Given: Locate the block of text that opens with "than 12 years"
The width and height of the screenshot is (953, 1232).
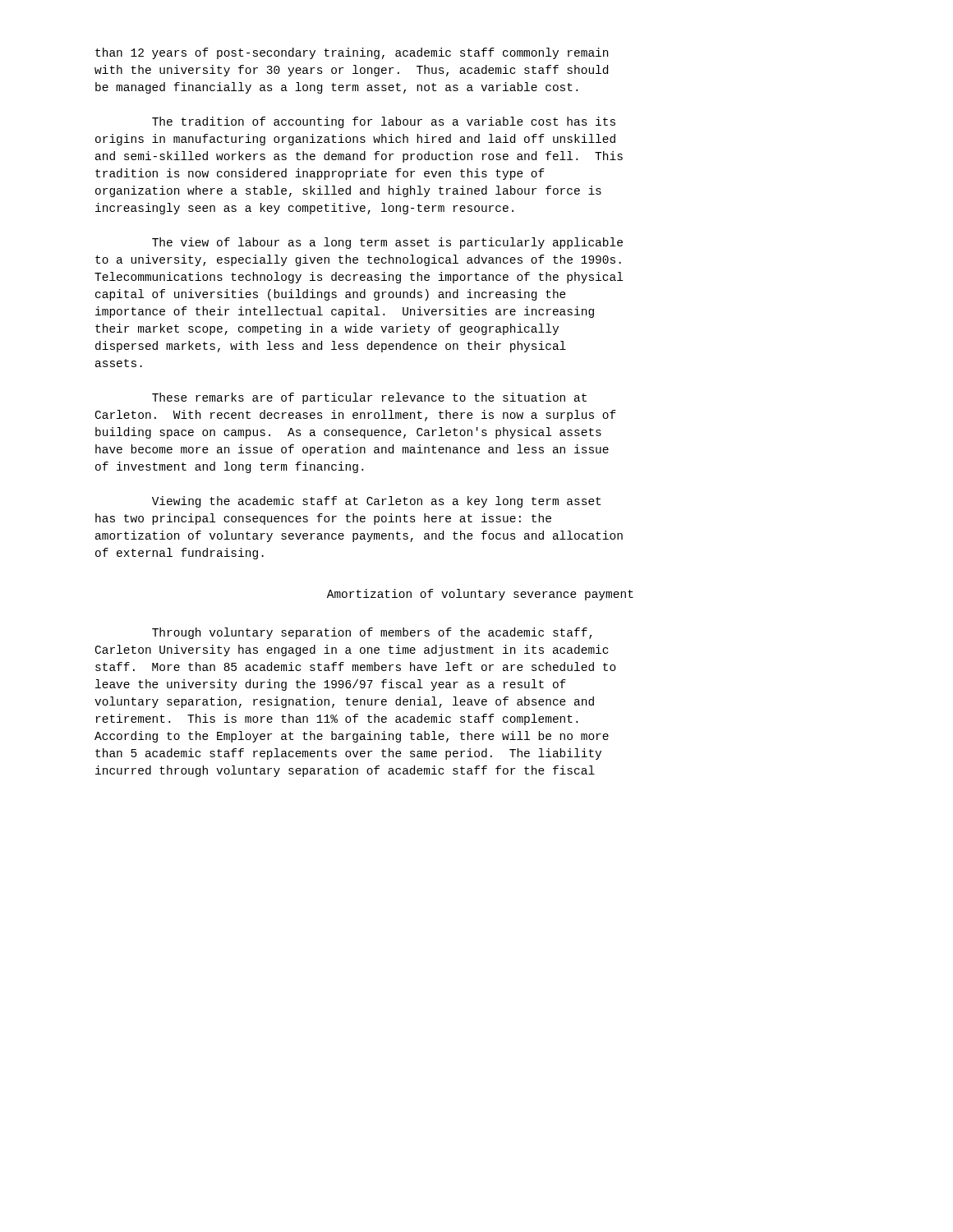Looking at the screenshot, I should pos(352,71).
